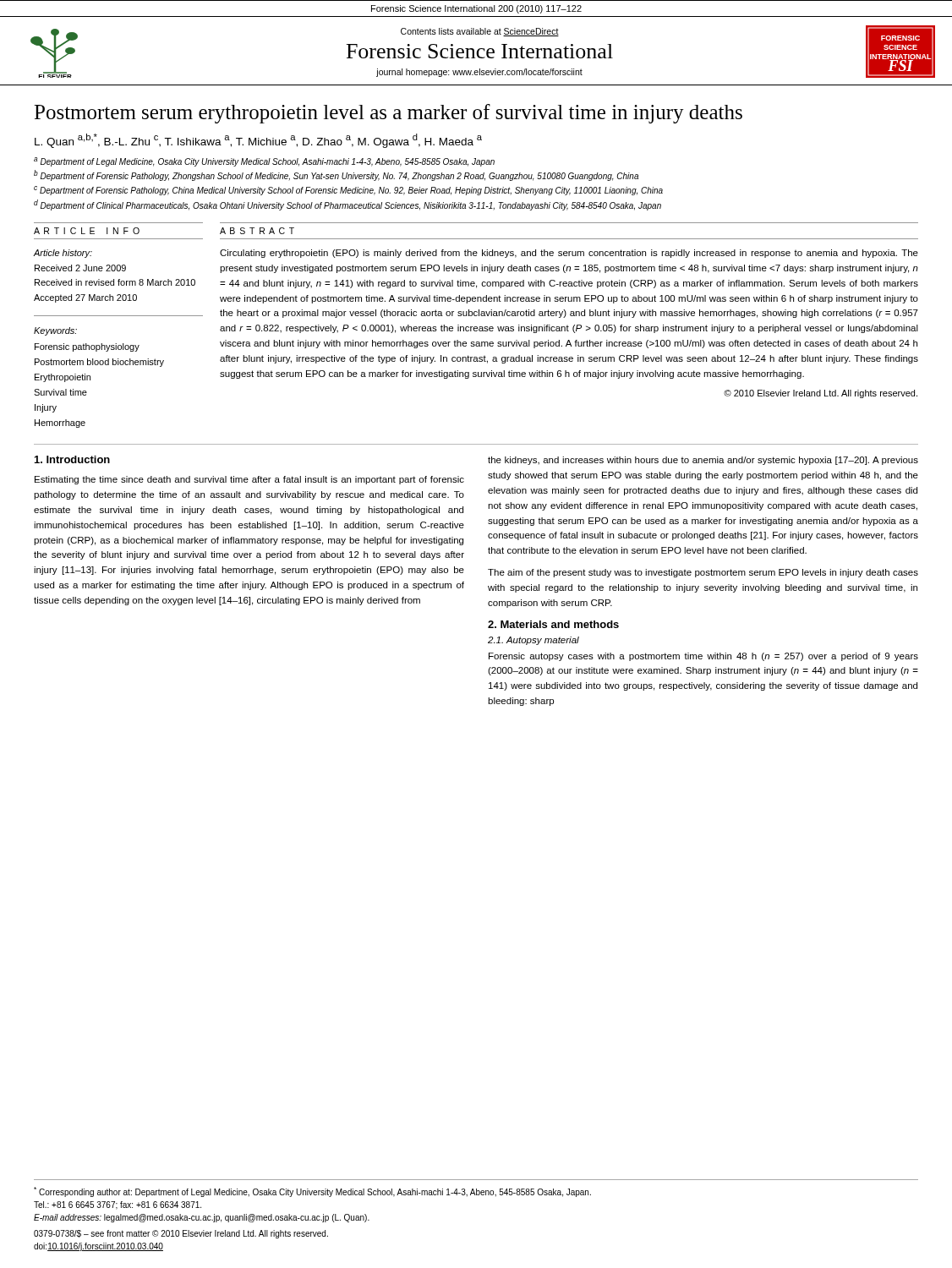Navigate to the text starting "Article history: Received 2"

(x=115, y=275)
